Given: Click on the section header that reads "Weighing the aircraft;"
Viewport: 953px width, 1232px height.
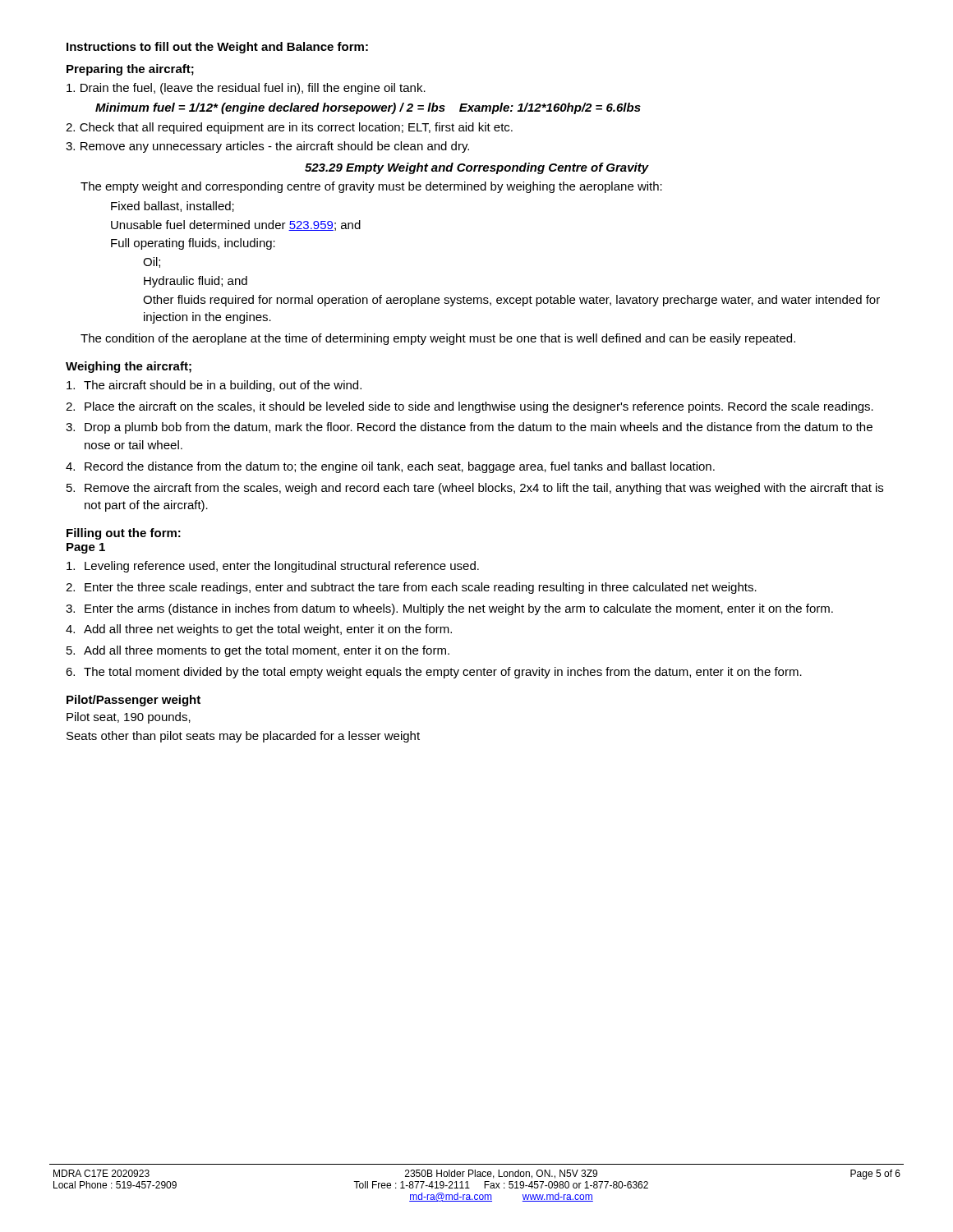Looking at the screenshot, I should tap(129, 366).
